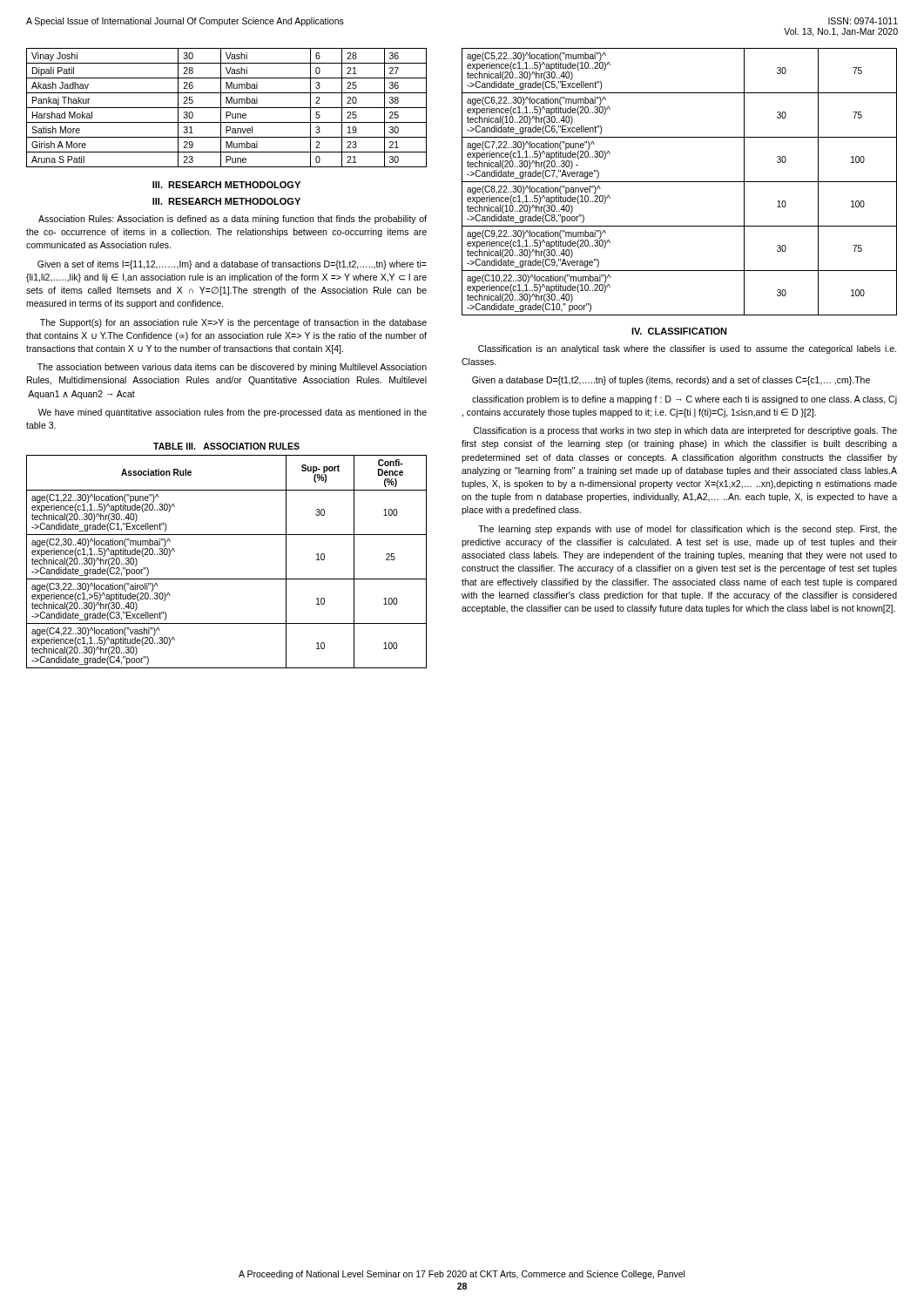Find the block on this page that starts "Association Rules: Association is"
The width and height of the screenshot is (924, 1307).
click(x=226, y=232)
